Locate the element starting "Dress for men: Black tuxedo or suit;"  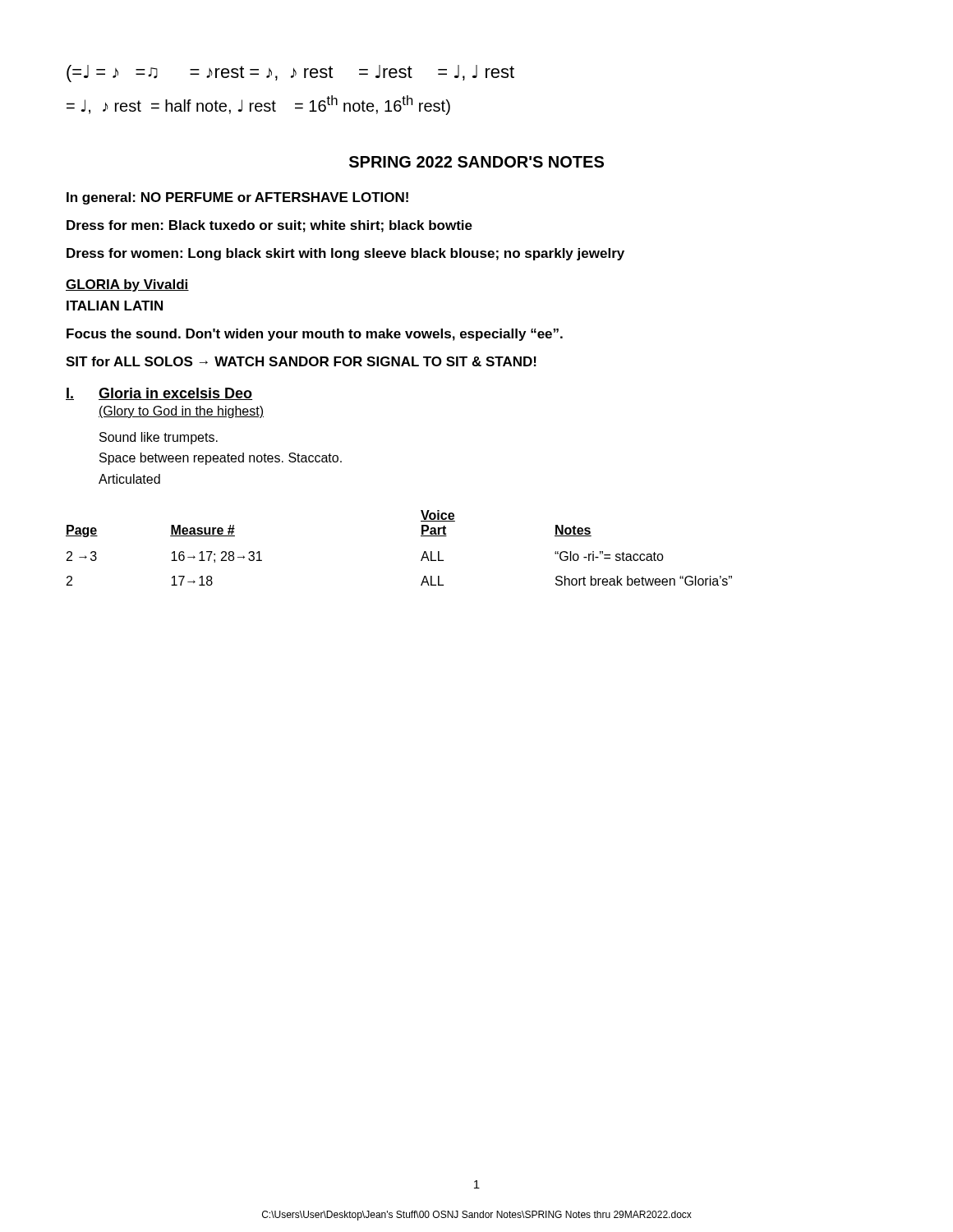click(269, 225)
